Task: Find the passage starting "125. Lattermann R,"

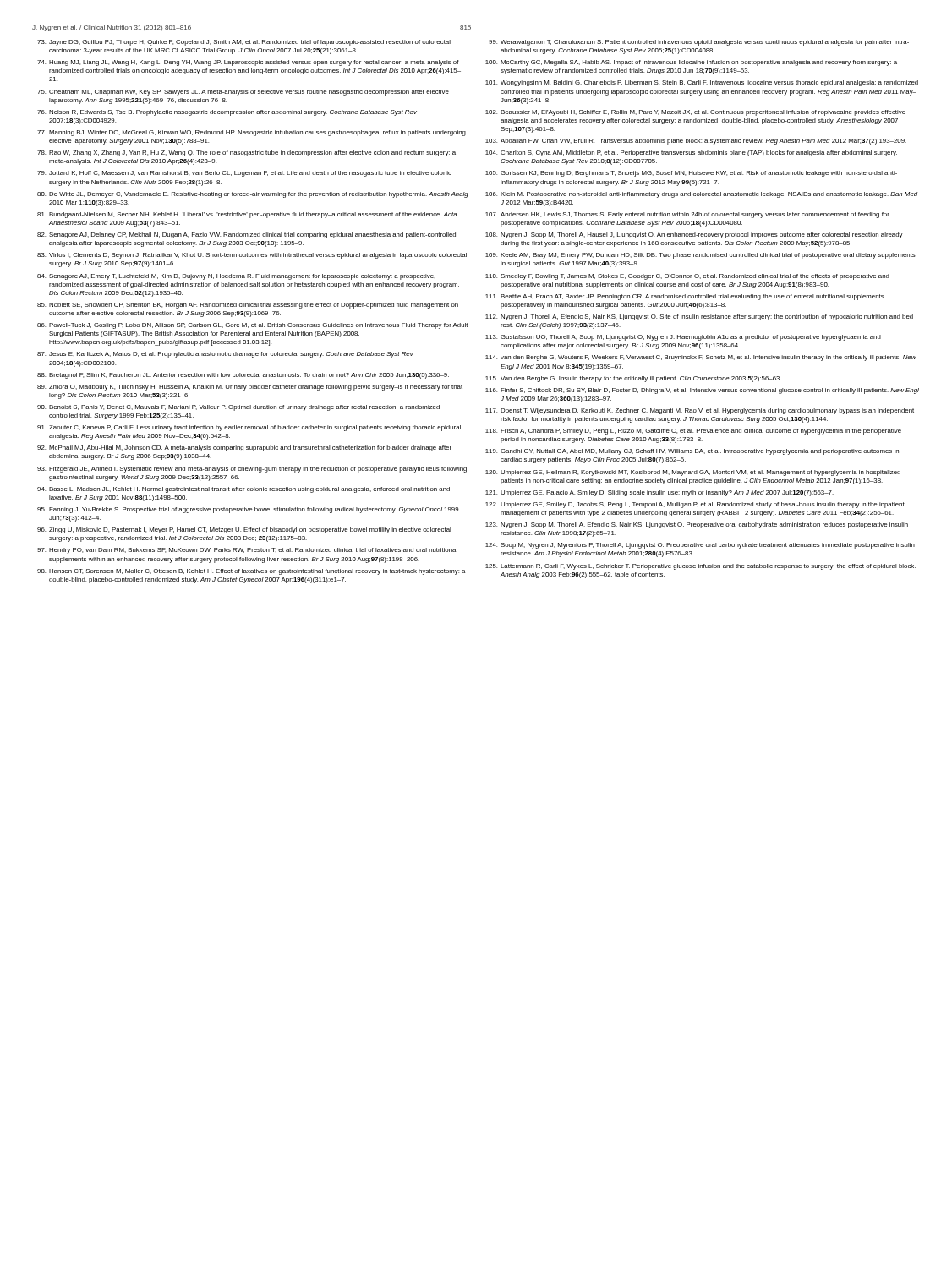Action: click(x=702, y=570)
